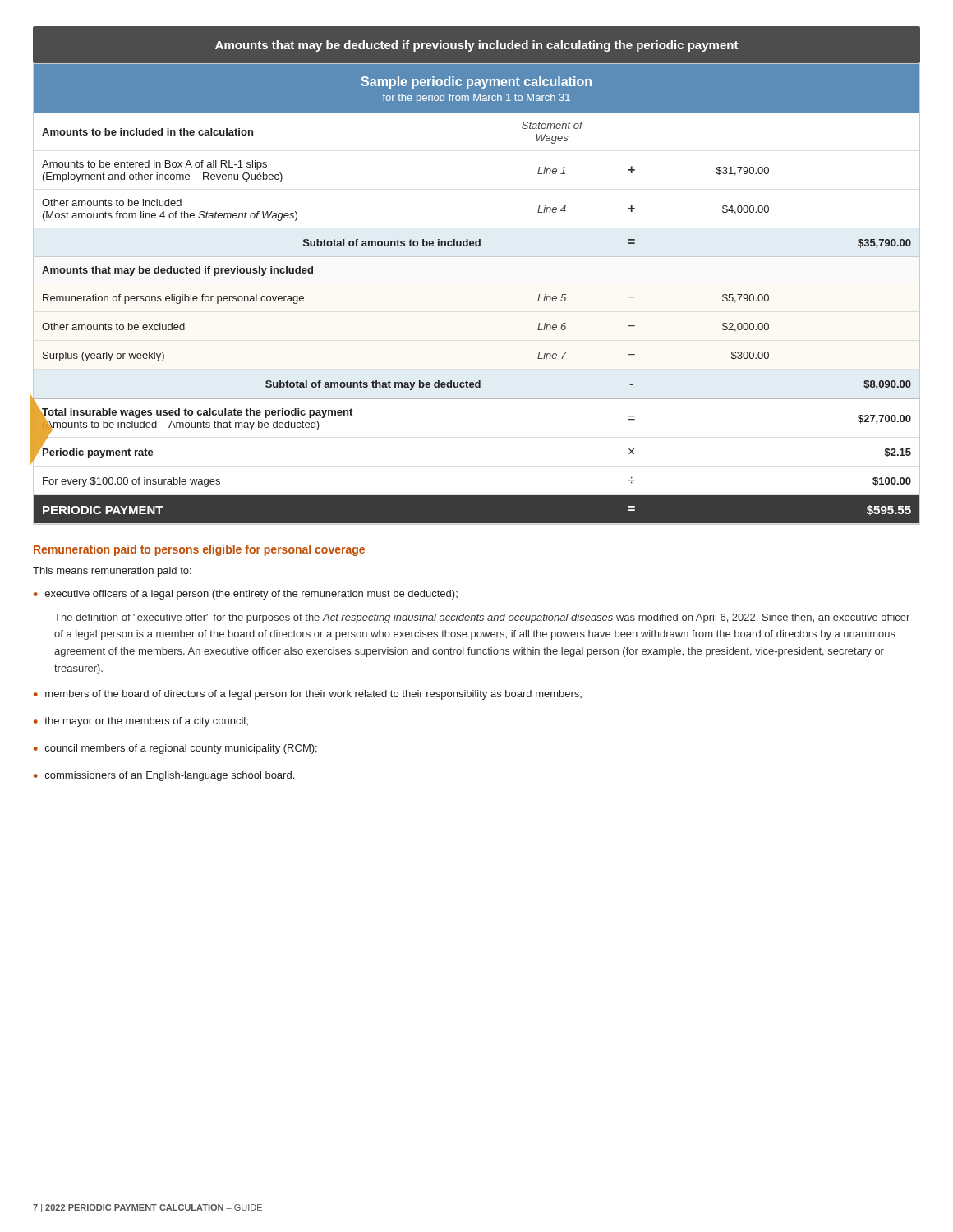This screenshot has height=1232, width=953.
Task: Where does it say "This means remuneration paid to:"?
Action: tap(112, 570)
